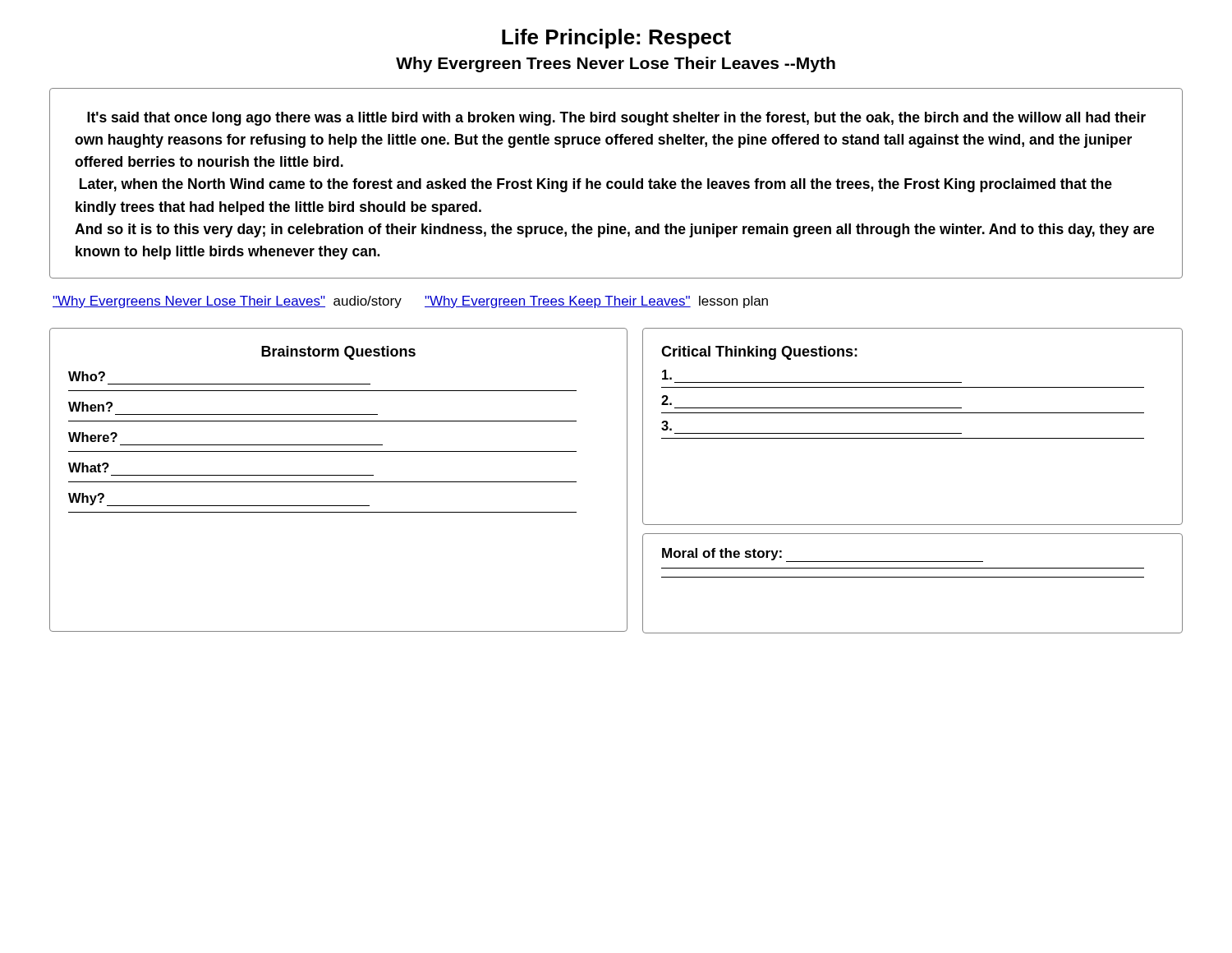This screenshot has height=953, width=1232.
Task: Select the table that reads "Critical Thinking Questions:"
Action: click(x=912, y=426)
